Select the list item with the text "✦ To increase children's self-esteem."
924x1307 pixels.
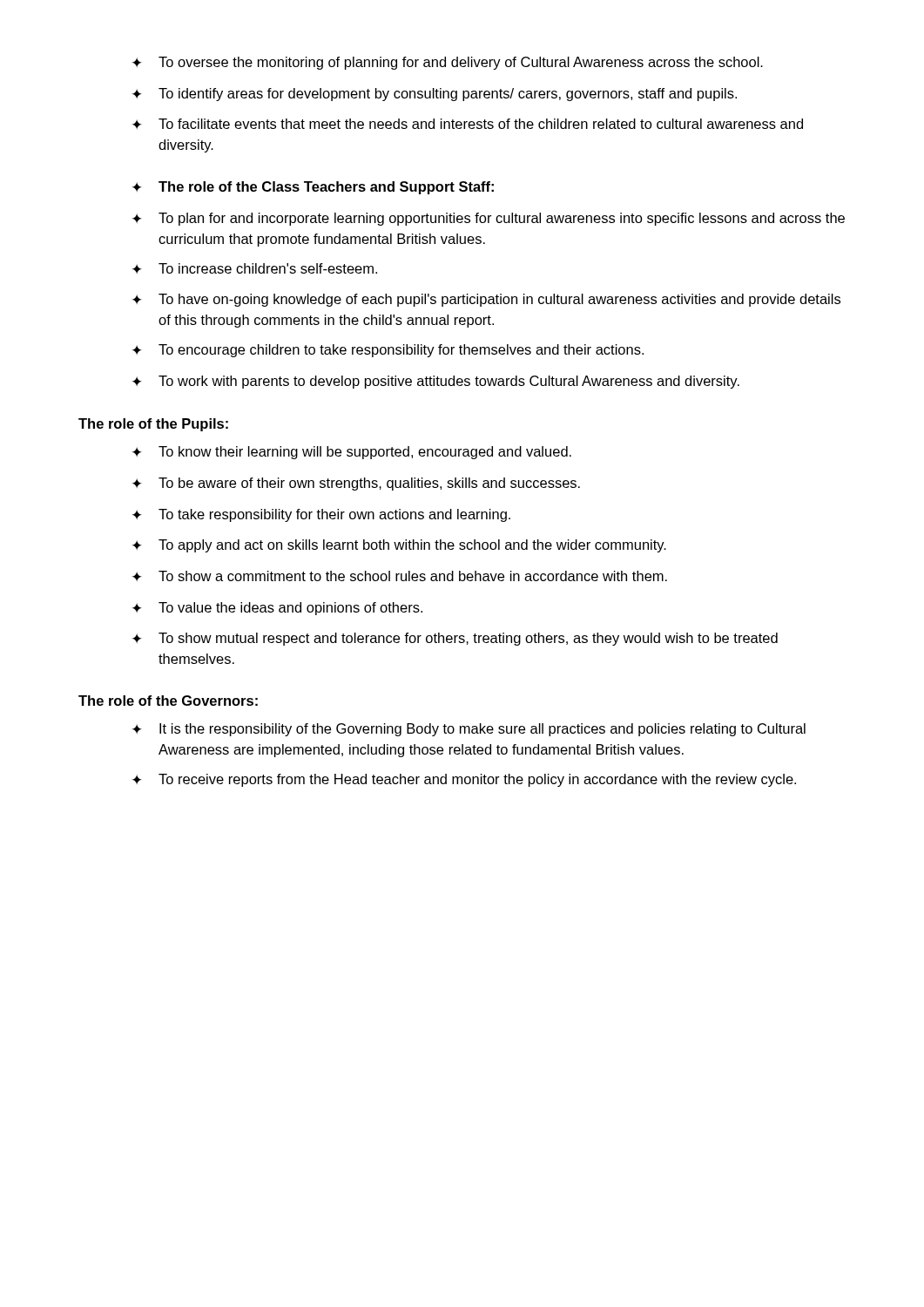[255, 268]
